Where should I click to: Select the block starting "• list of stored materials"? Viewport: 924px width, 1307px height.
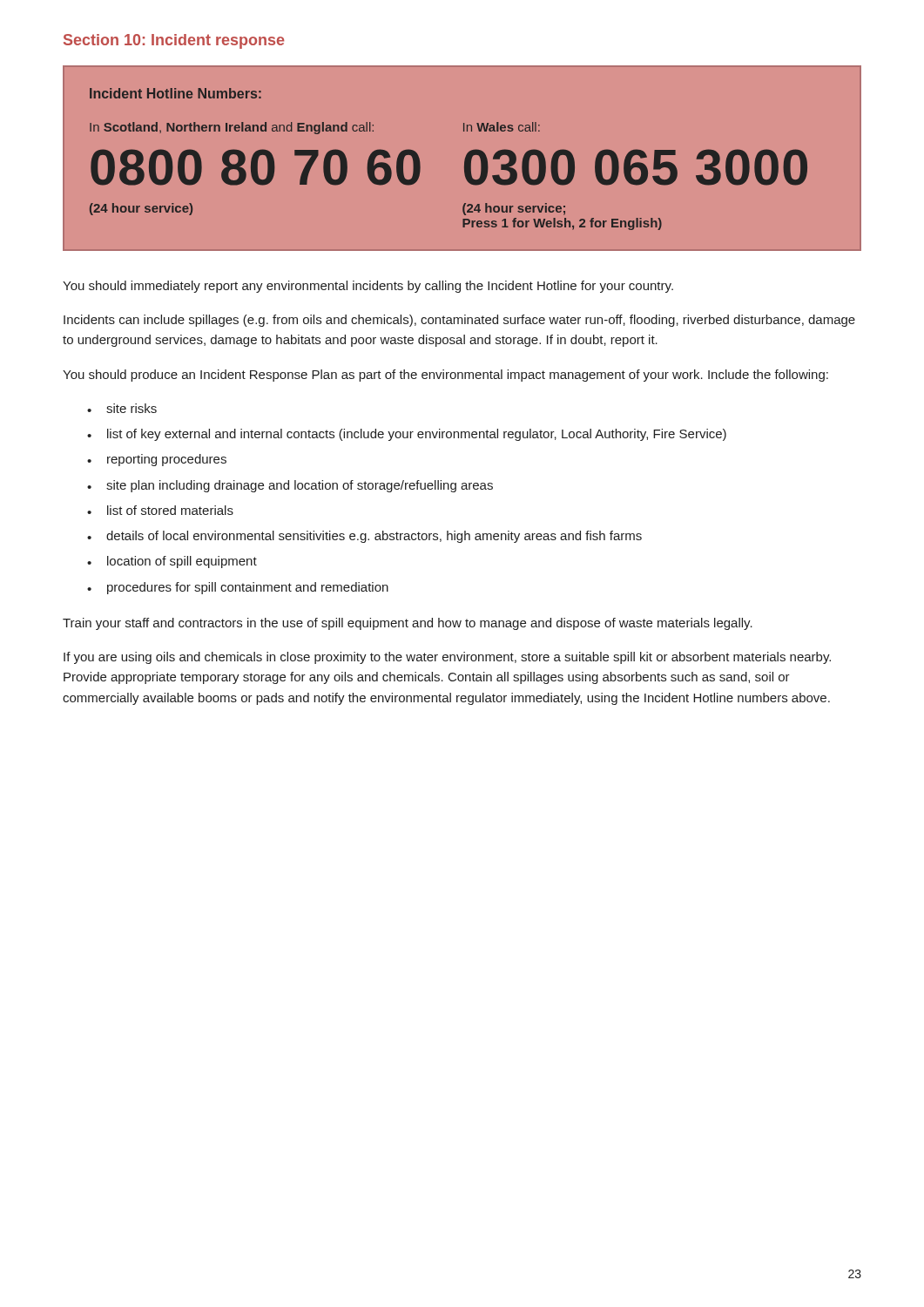click(160, 510)
